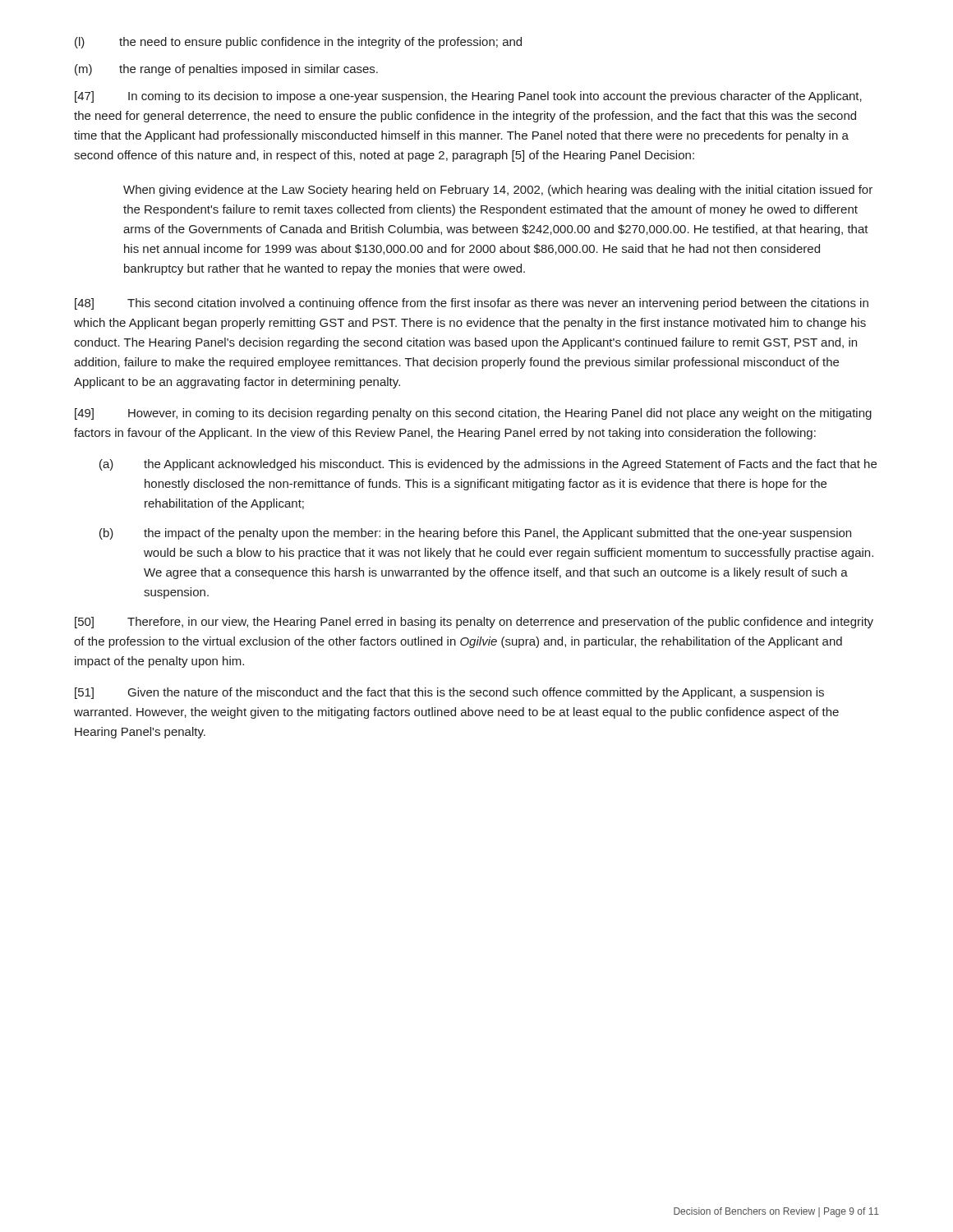Click on the text block containing "[51]Given the nature of the misconduct"
This screenshot has height=1232, width=953.
click(x=457, y=710)
